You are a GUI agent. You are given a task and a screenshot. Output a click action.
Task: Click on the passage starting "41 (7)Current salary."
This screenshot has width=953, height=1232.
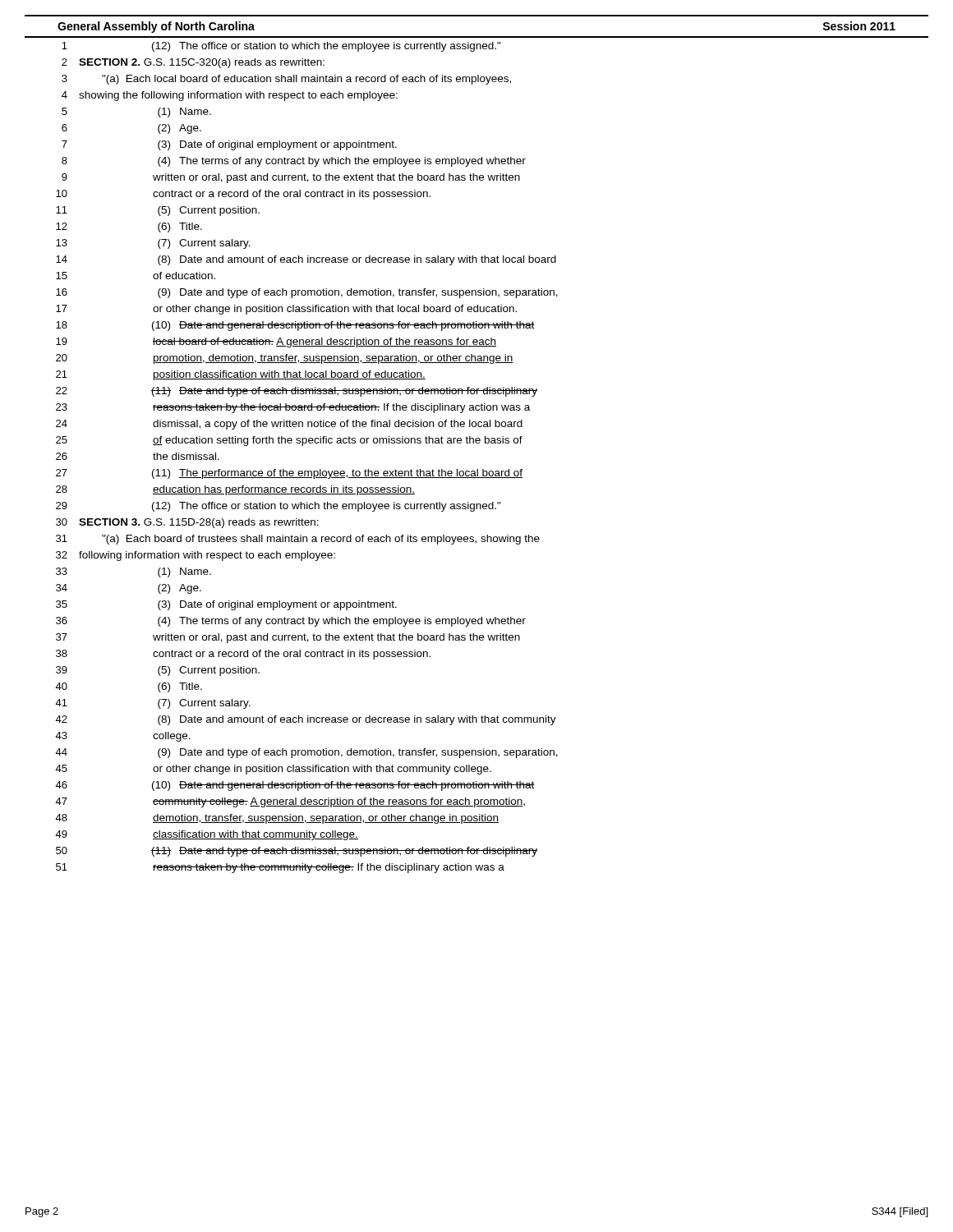coord(61,704)
